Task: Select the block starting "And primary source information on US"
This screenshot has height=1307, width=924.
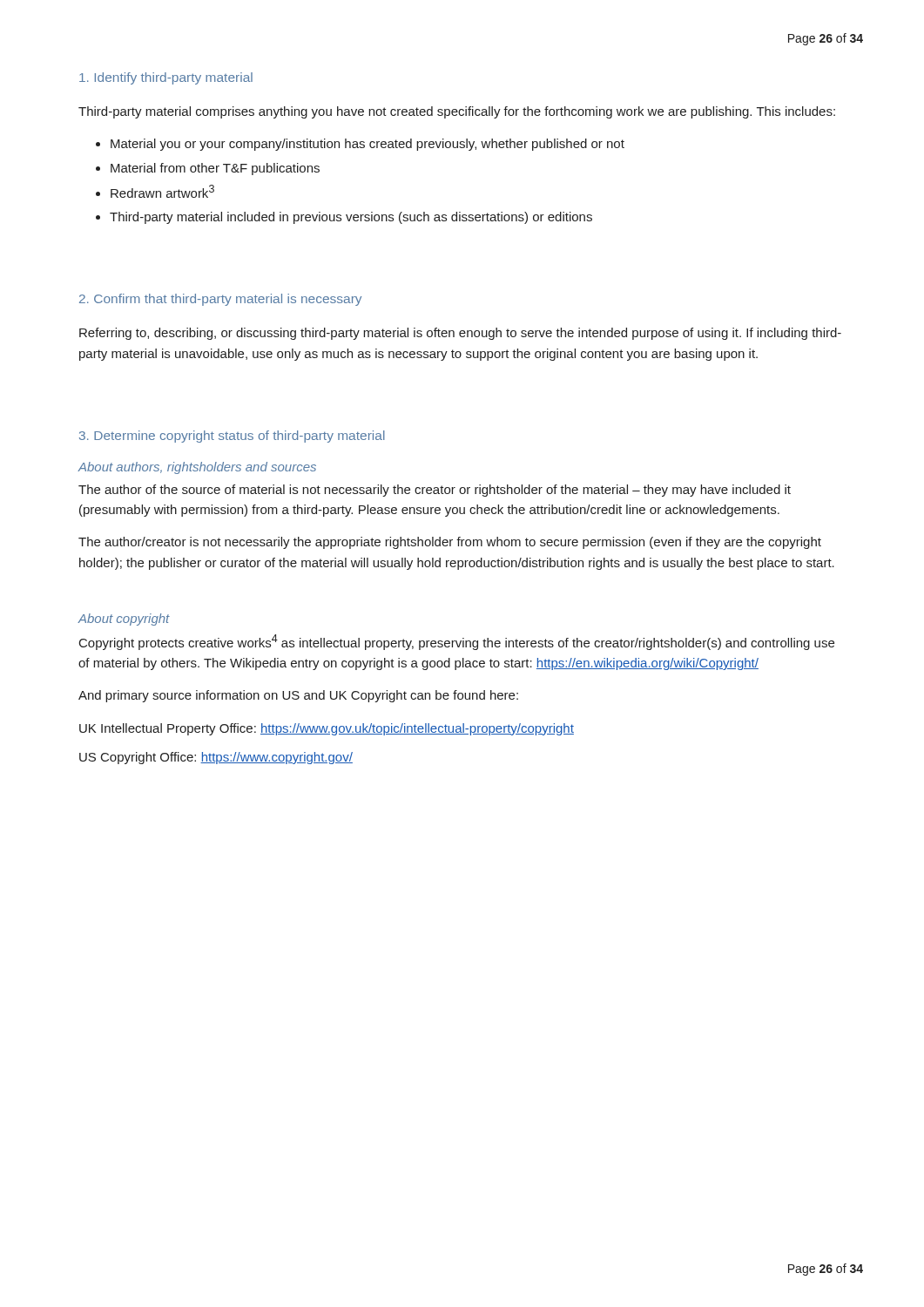Action: (299, 695)
